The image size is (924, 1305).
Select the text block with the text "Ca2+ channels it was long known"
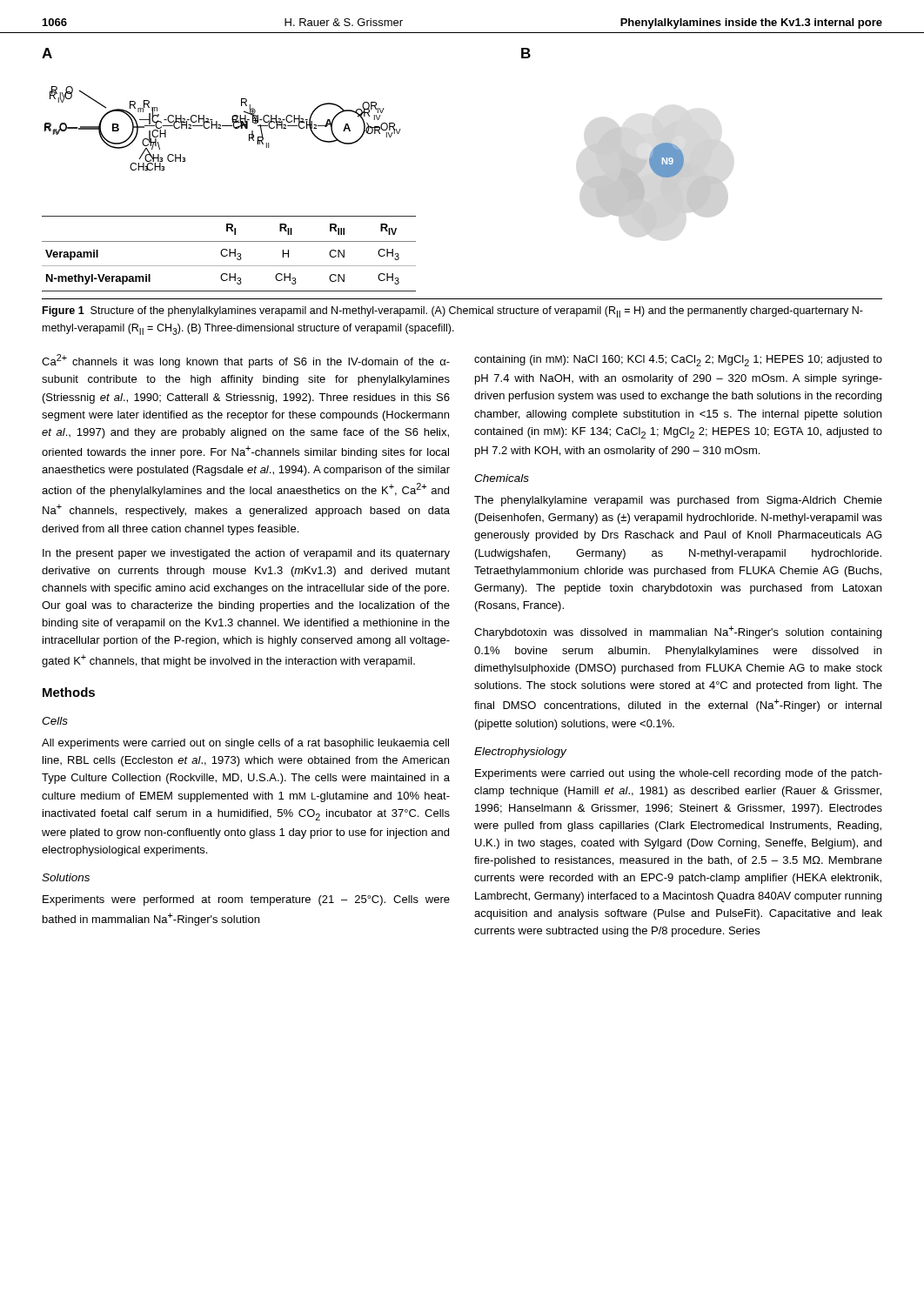tap(246, 444)
